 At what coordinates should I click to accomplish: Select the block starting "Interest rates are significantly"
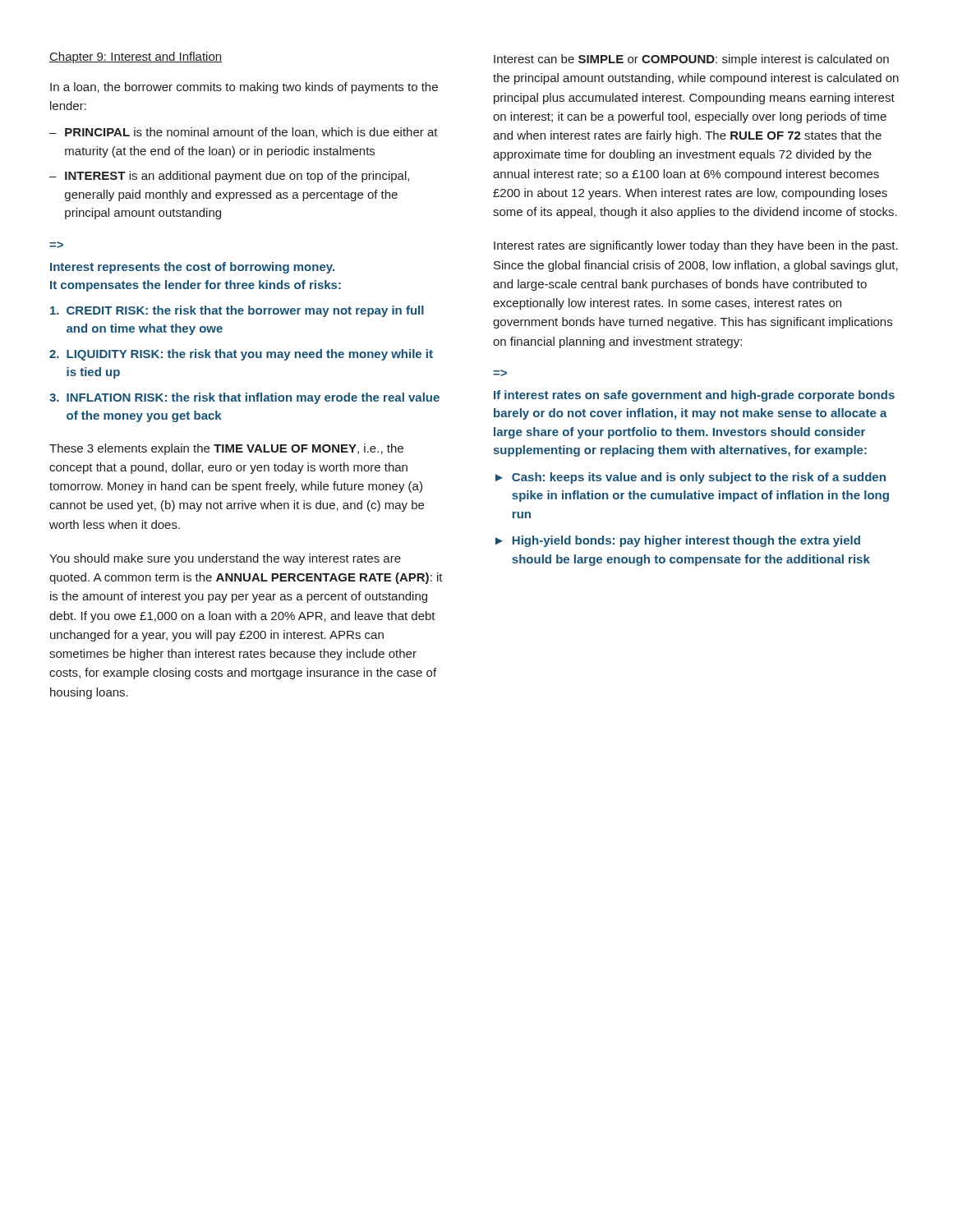696,293
